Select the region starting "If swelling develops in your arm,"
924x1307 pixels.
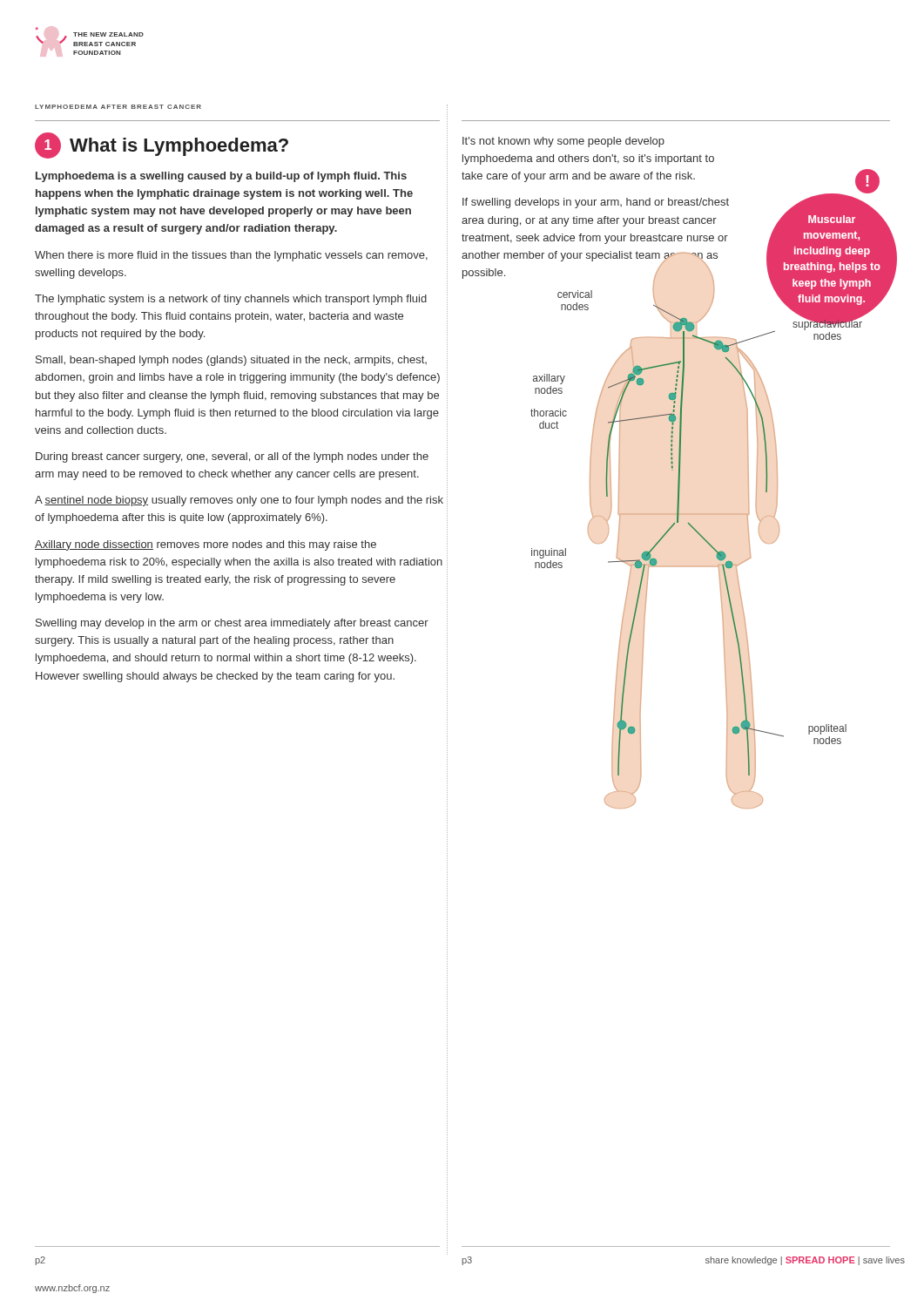(595, 237)
